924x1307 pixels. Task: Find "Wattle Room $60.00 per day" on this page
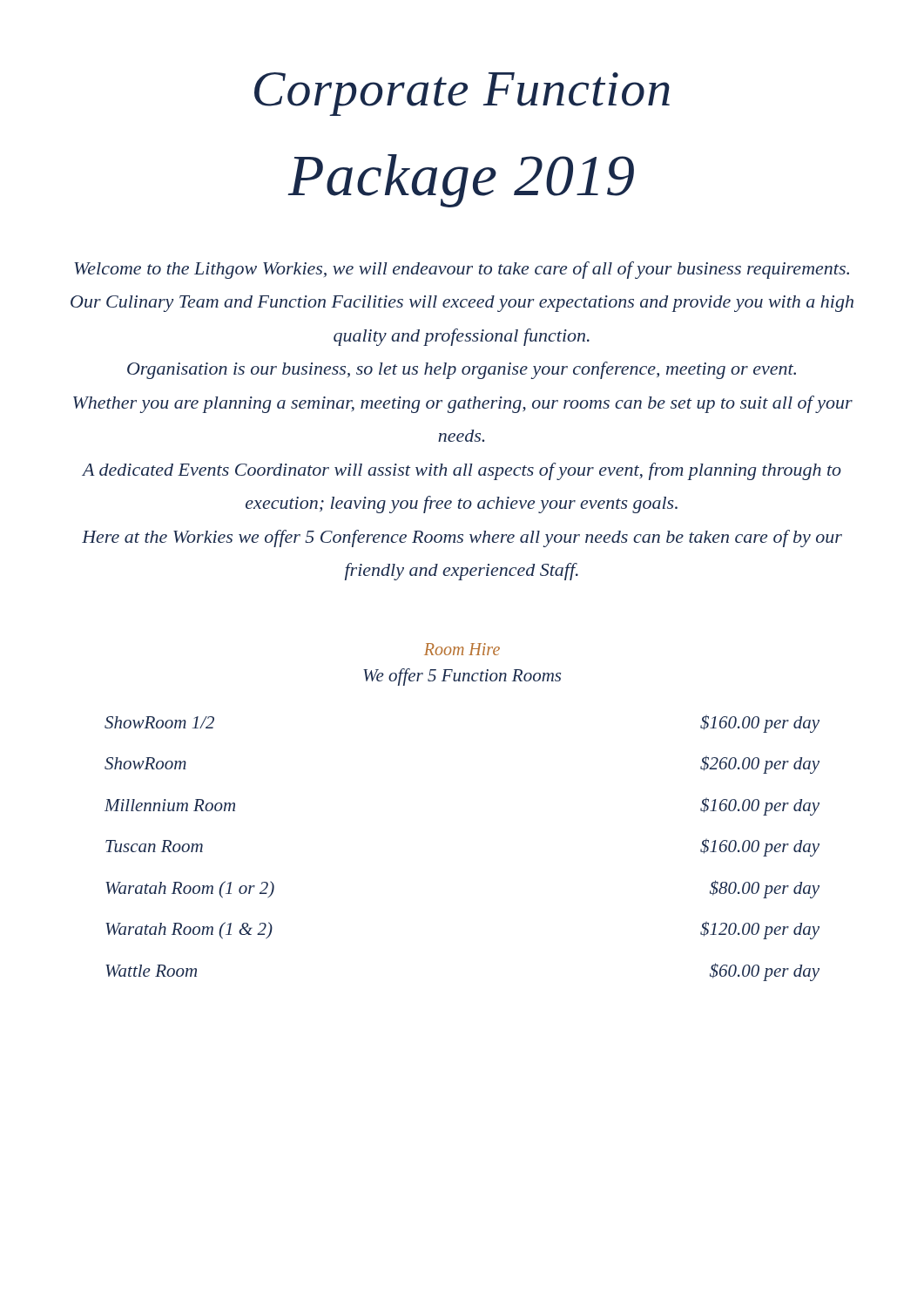coord(147,972)
